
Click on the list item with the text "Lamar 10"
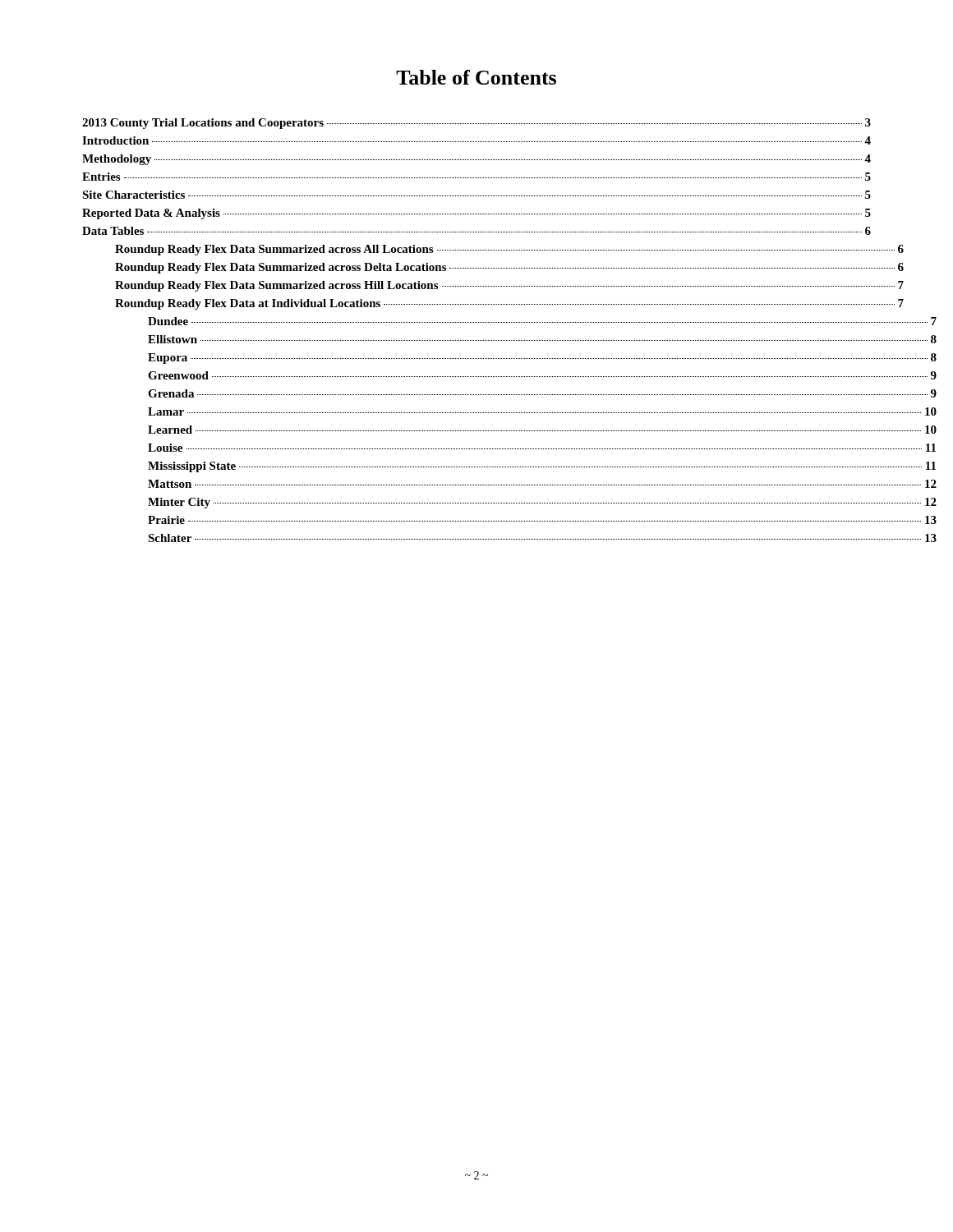point(542,411)
